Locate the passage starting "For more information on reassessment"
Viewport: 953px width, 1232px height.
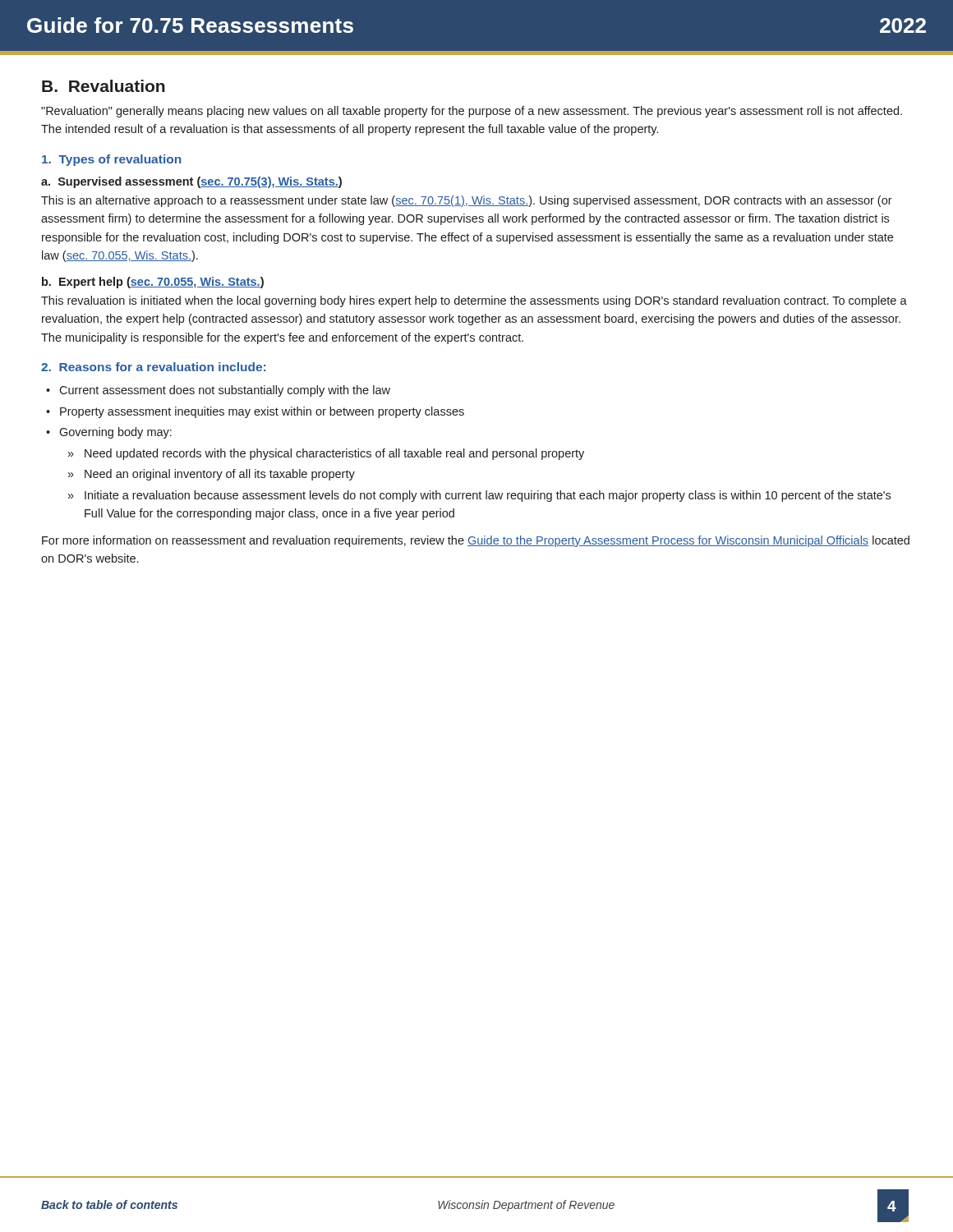[x=476, y=549]
